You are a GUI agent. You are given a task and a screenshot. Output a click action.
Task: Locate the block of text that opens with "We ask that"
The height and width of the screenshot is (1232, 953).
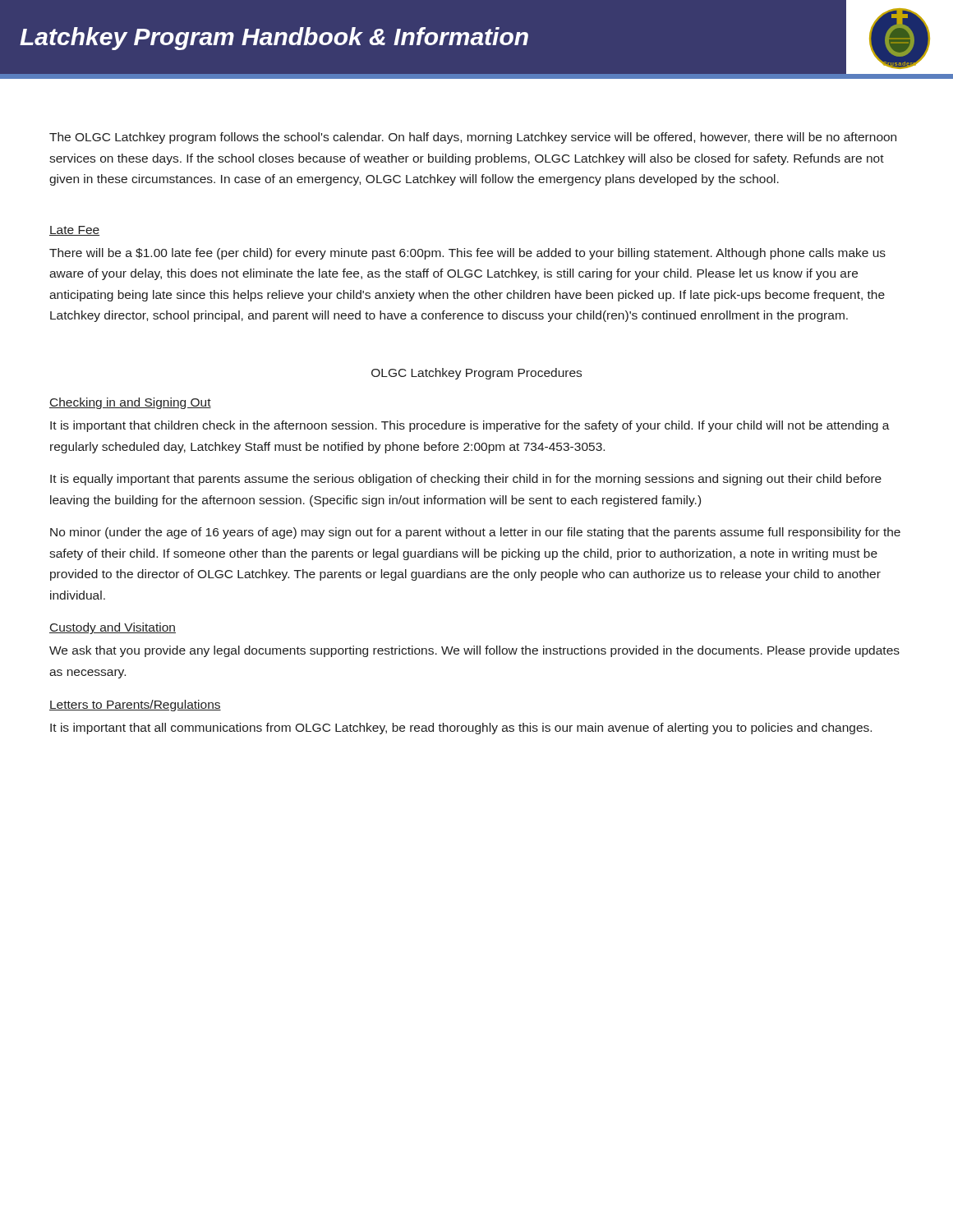[474, 661]
